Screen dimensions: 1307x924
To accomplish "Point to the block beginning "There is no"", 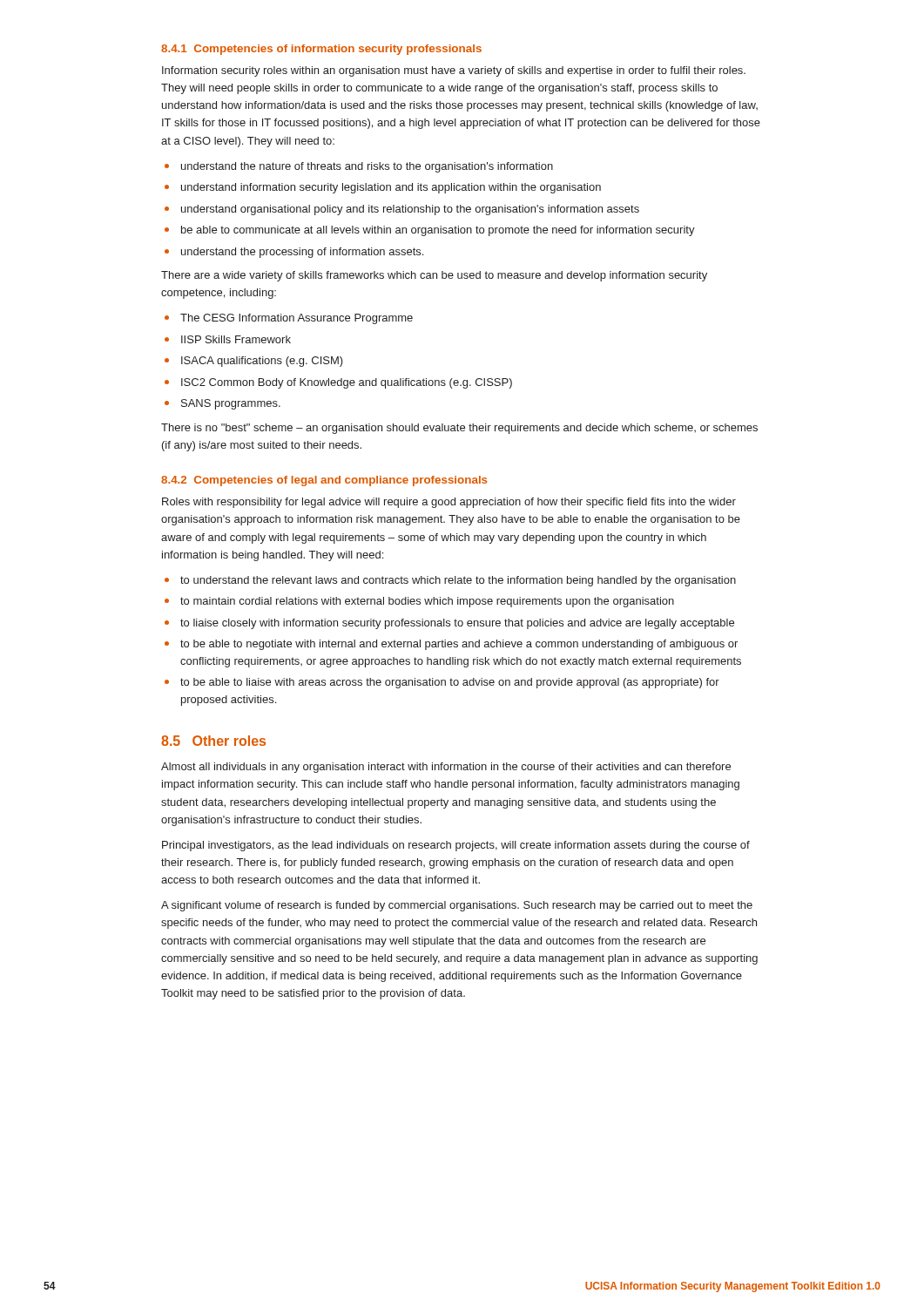I will pos(460,436).
